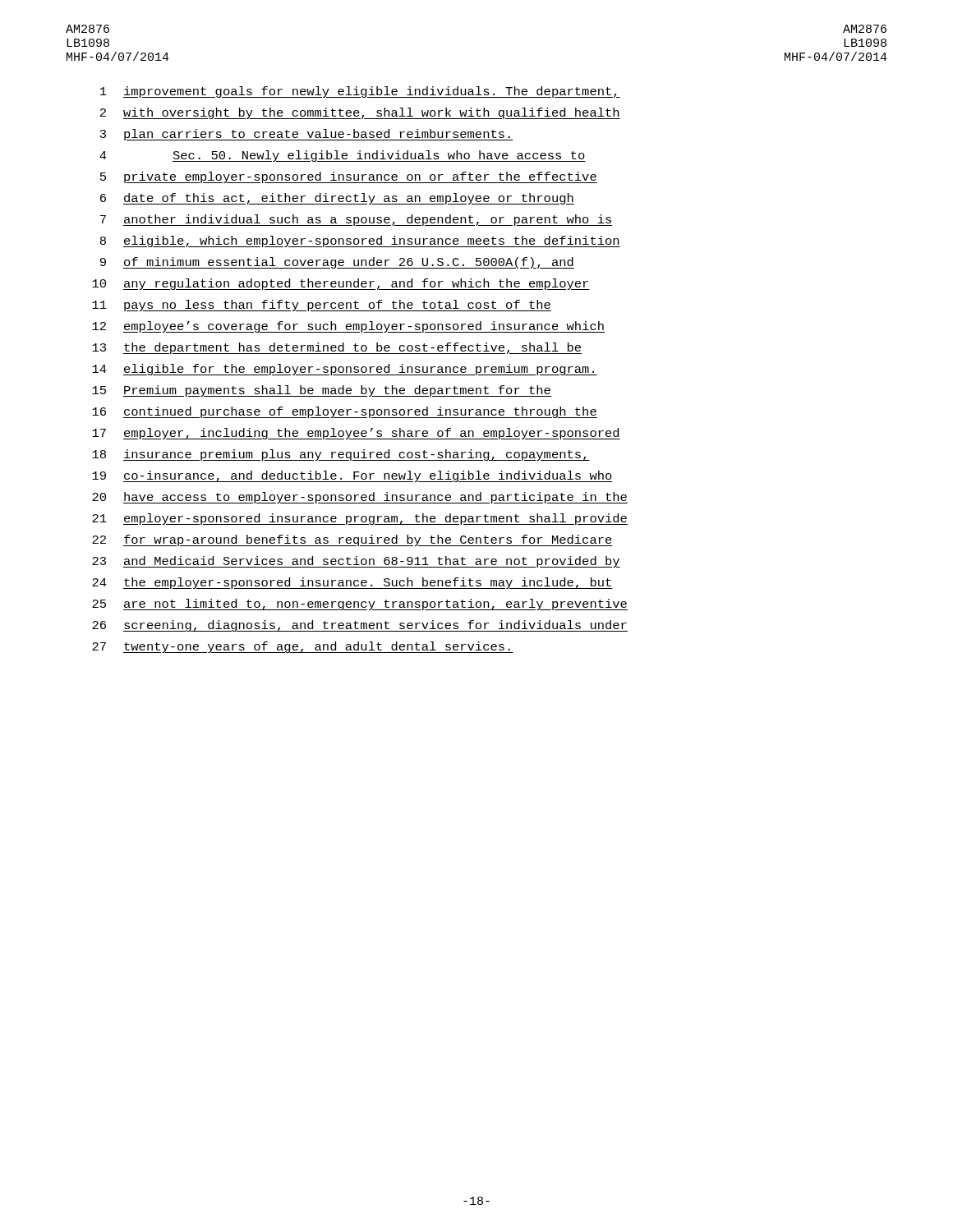Image resolution: width=953 pixels, height=1232 pixels.
Task: Locate the list item containing "22 for wrap-around benefits as"
Action: click(x=476, y=541)
